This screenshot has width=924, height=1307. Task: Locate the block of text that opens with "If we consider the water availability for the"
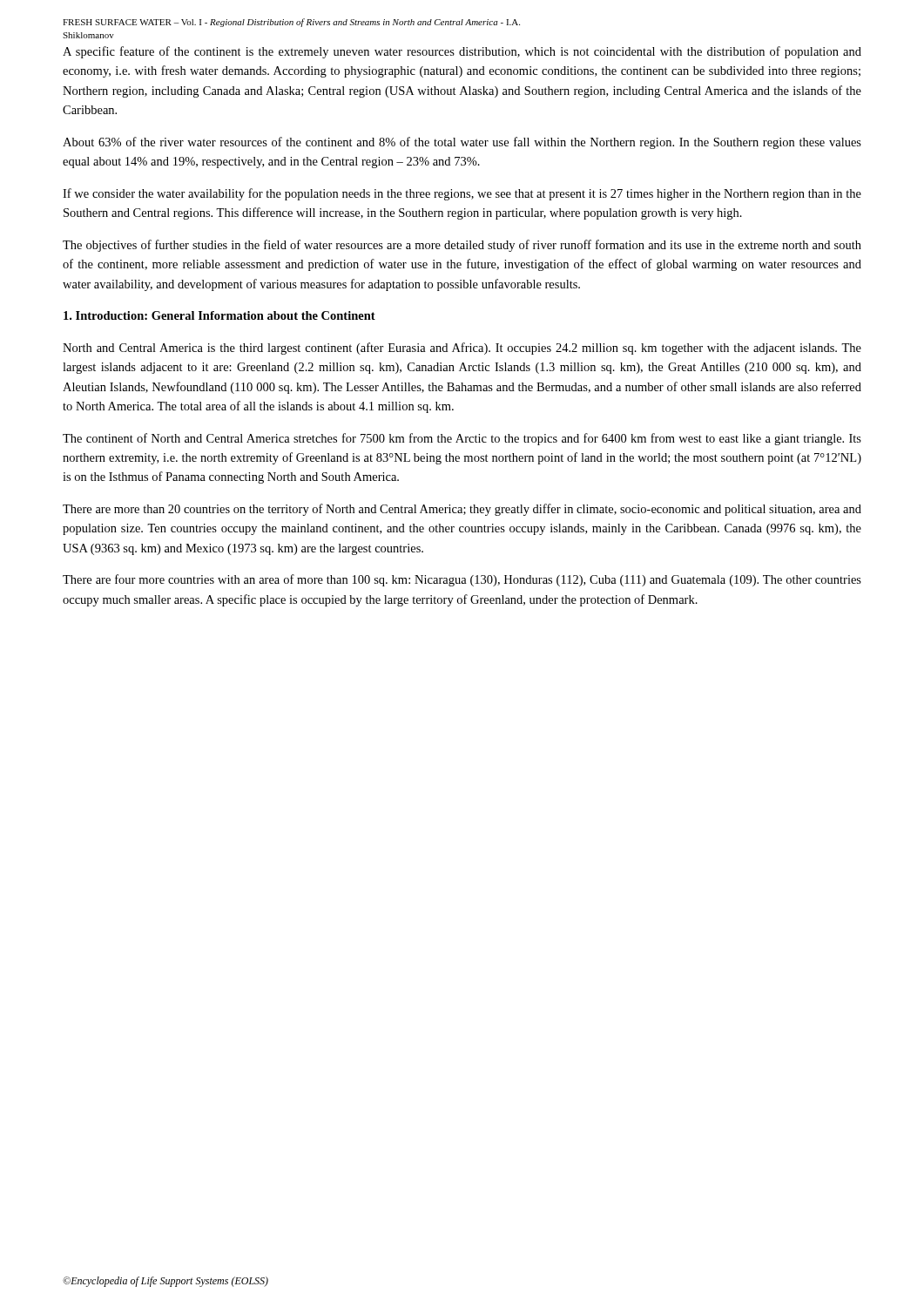click(x=462, y=203)
